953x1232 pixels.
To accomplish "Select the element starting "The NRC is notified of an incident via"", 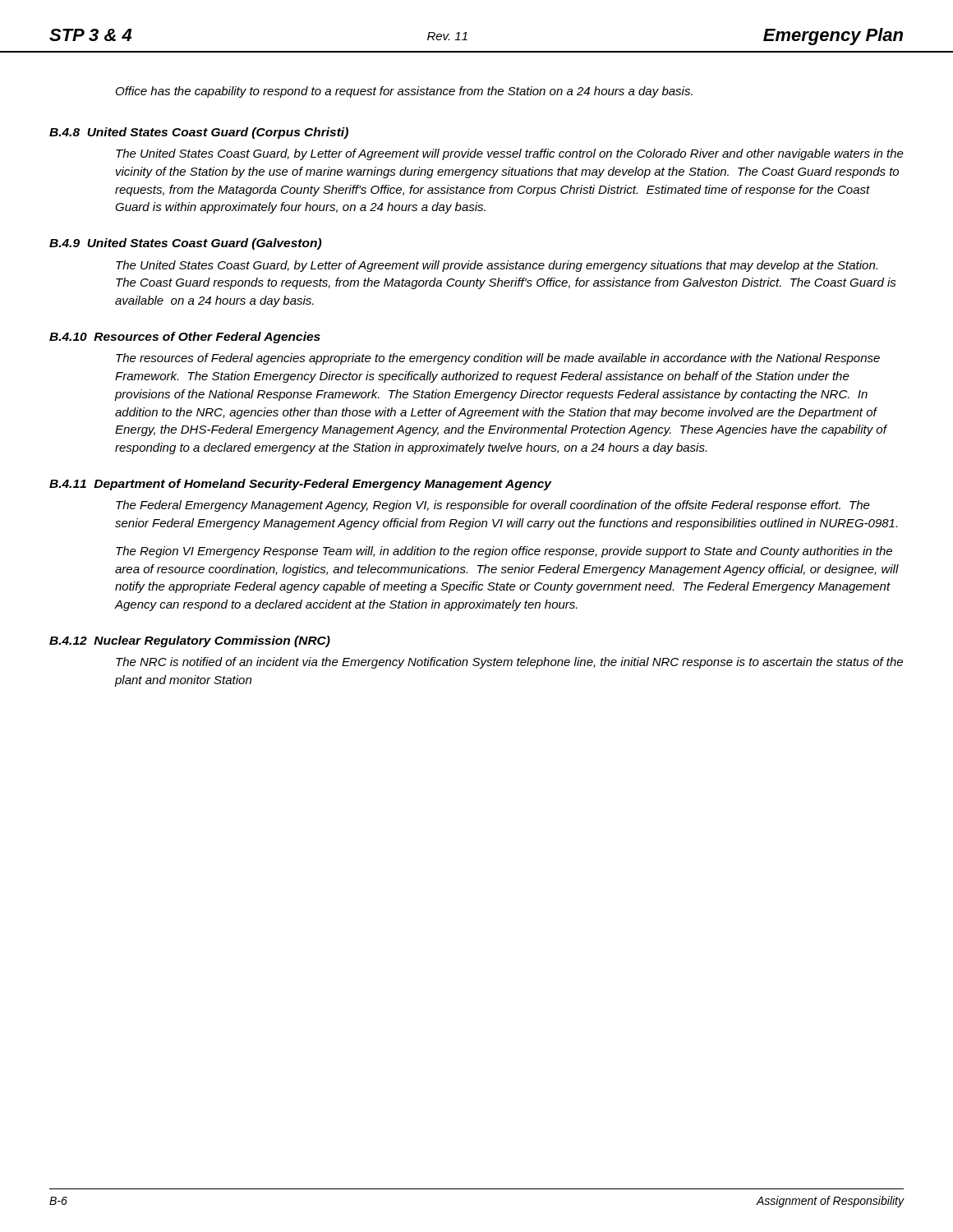I will (509, 671).
